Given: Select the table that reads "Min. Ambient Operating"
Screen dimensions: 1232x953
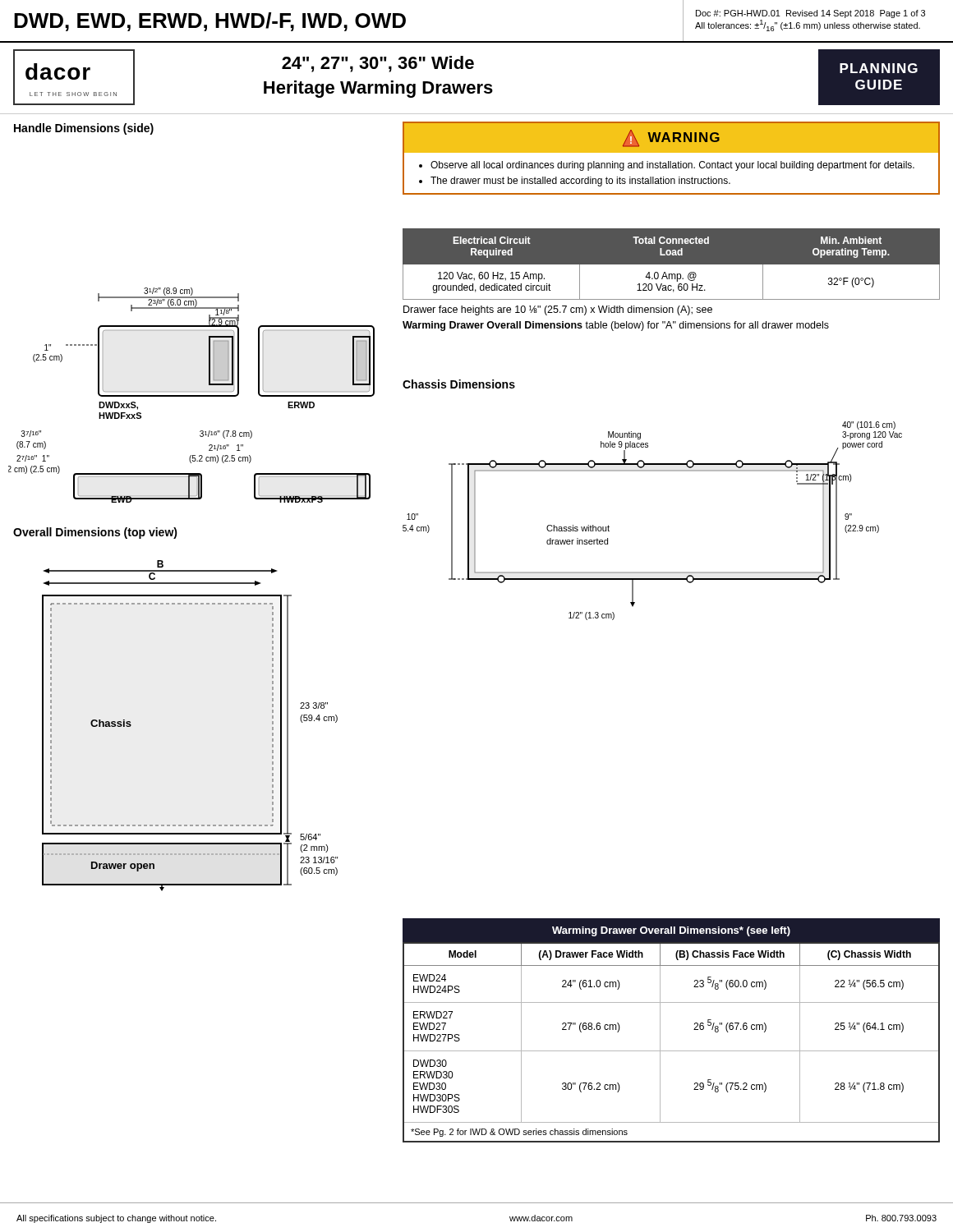Looking at the screenshot, I should (x=671, y=264).
